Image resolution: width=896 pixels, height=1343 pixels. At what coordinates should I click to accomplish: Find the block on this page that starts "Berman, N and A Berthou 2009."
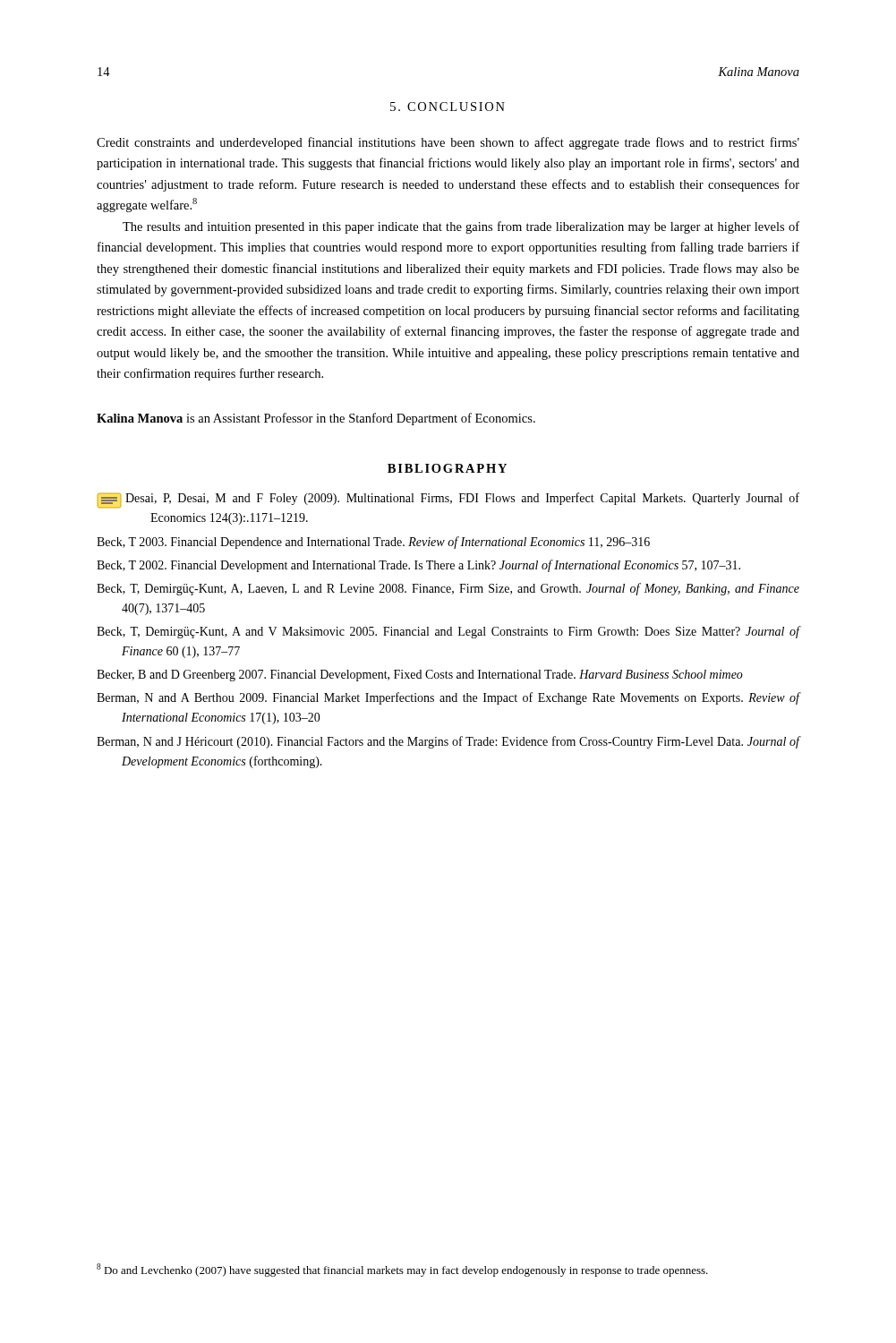tap(448, 708)
